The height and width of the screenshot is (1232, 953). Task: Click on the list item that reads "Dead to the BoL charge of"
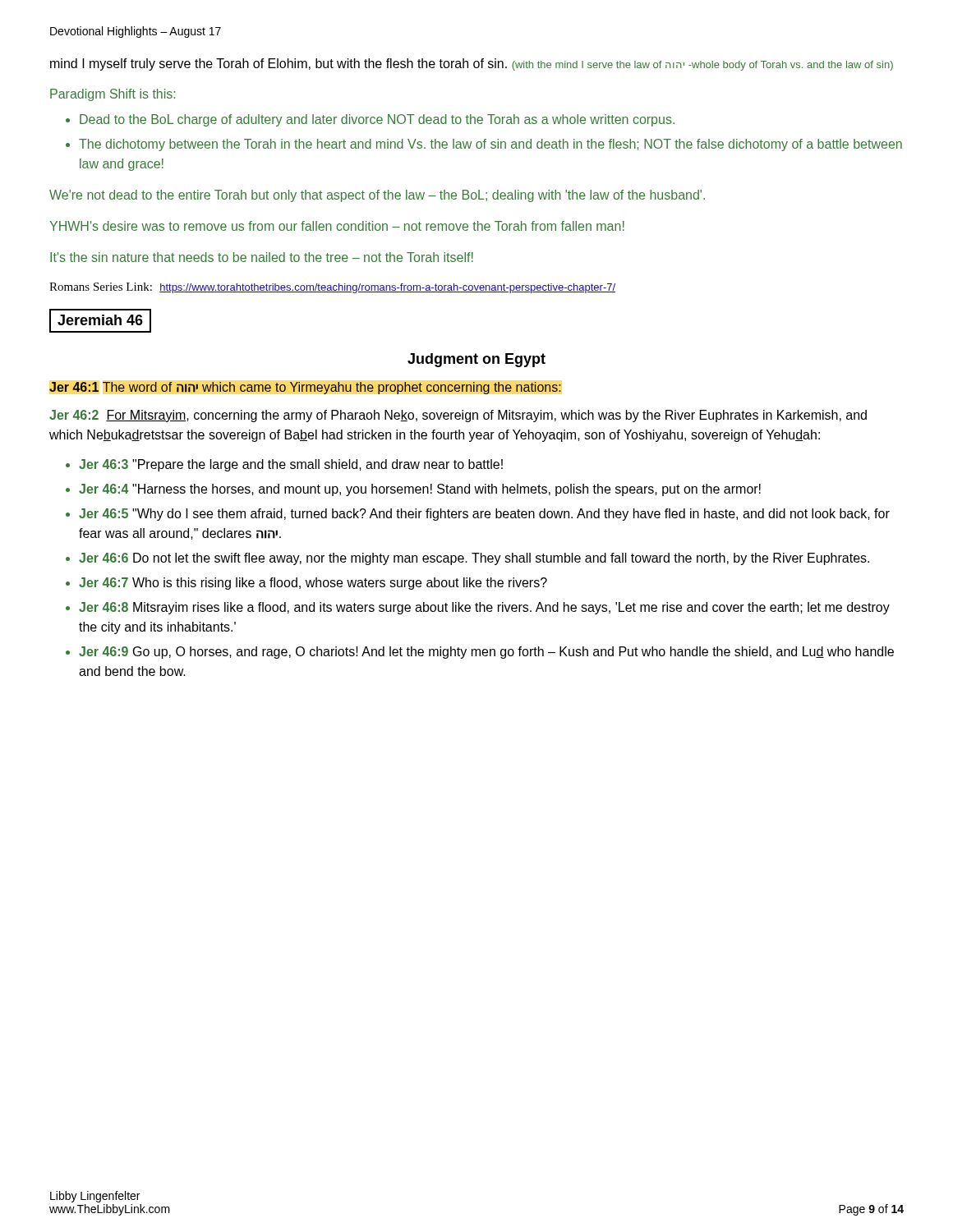click(x=476, y=120)
